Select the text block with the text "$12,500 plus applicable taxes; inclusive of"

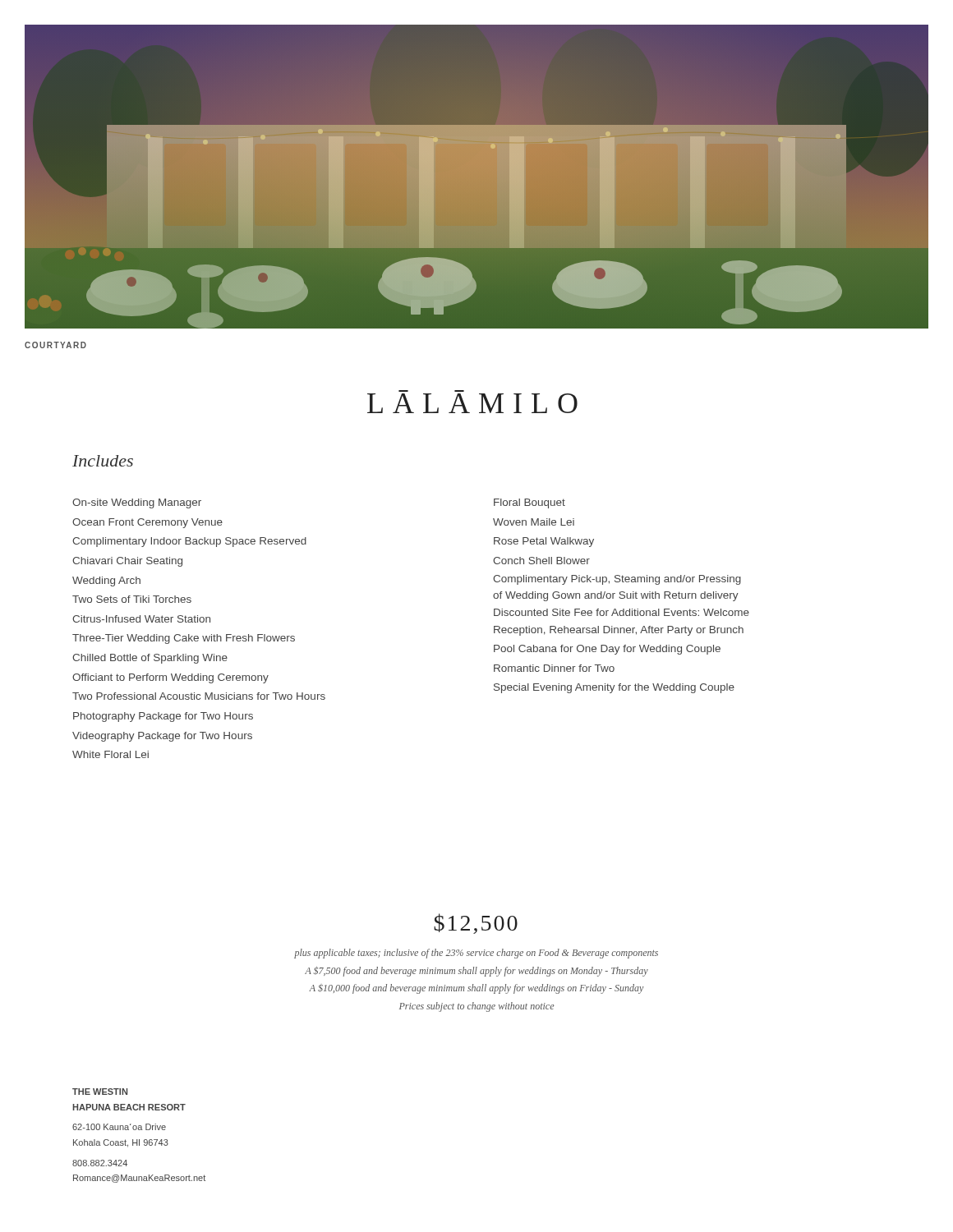[x=476, y=963]
